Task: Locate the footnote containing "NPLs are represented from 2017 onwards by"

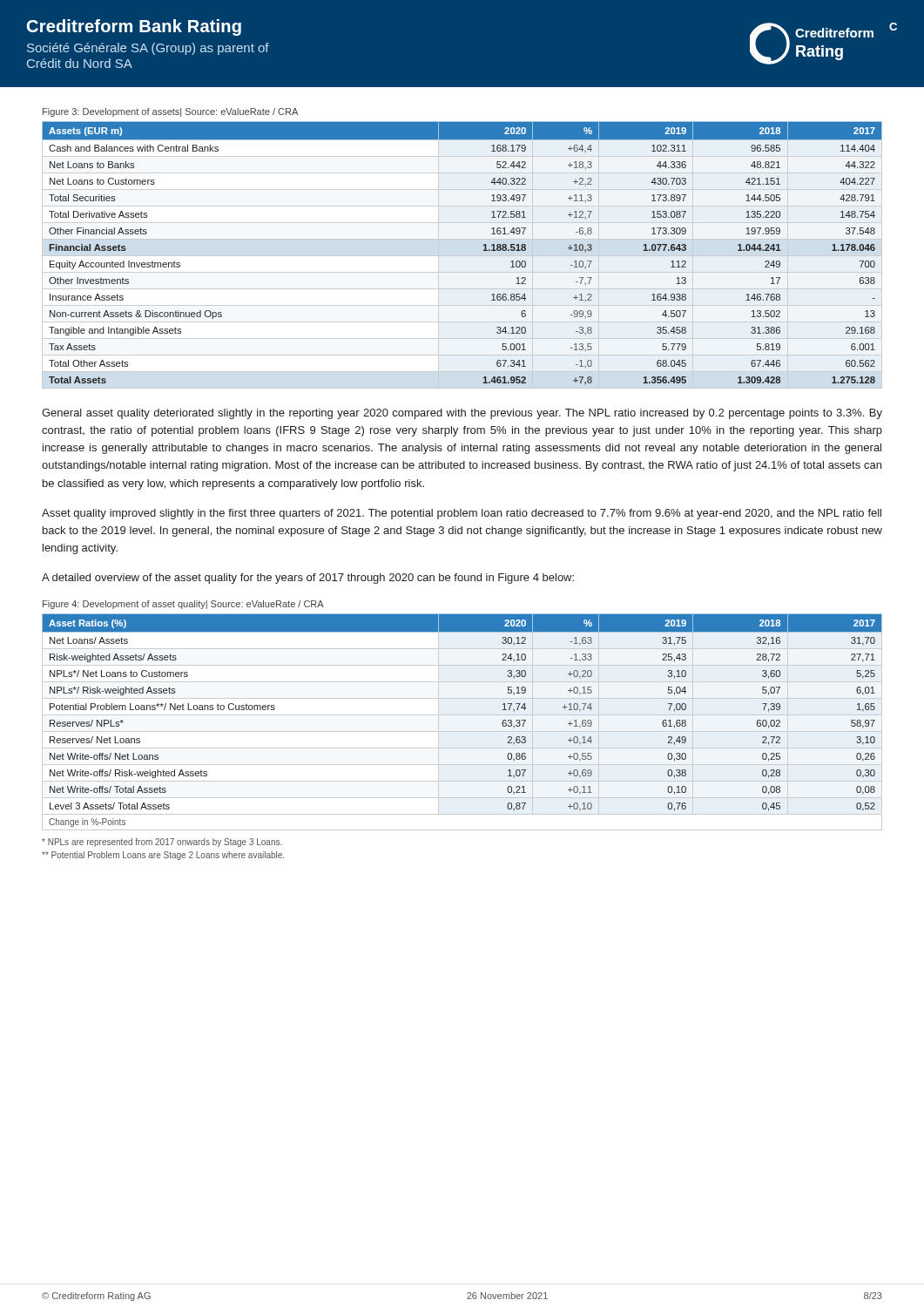Action: (x=163, y=849)
